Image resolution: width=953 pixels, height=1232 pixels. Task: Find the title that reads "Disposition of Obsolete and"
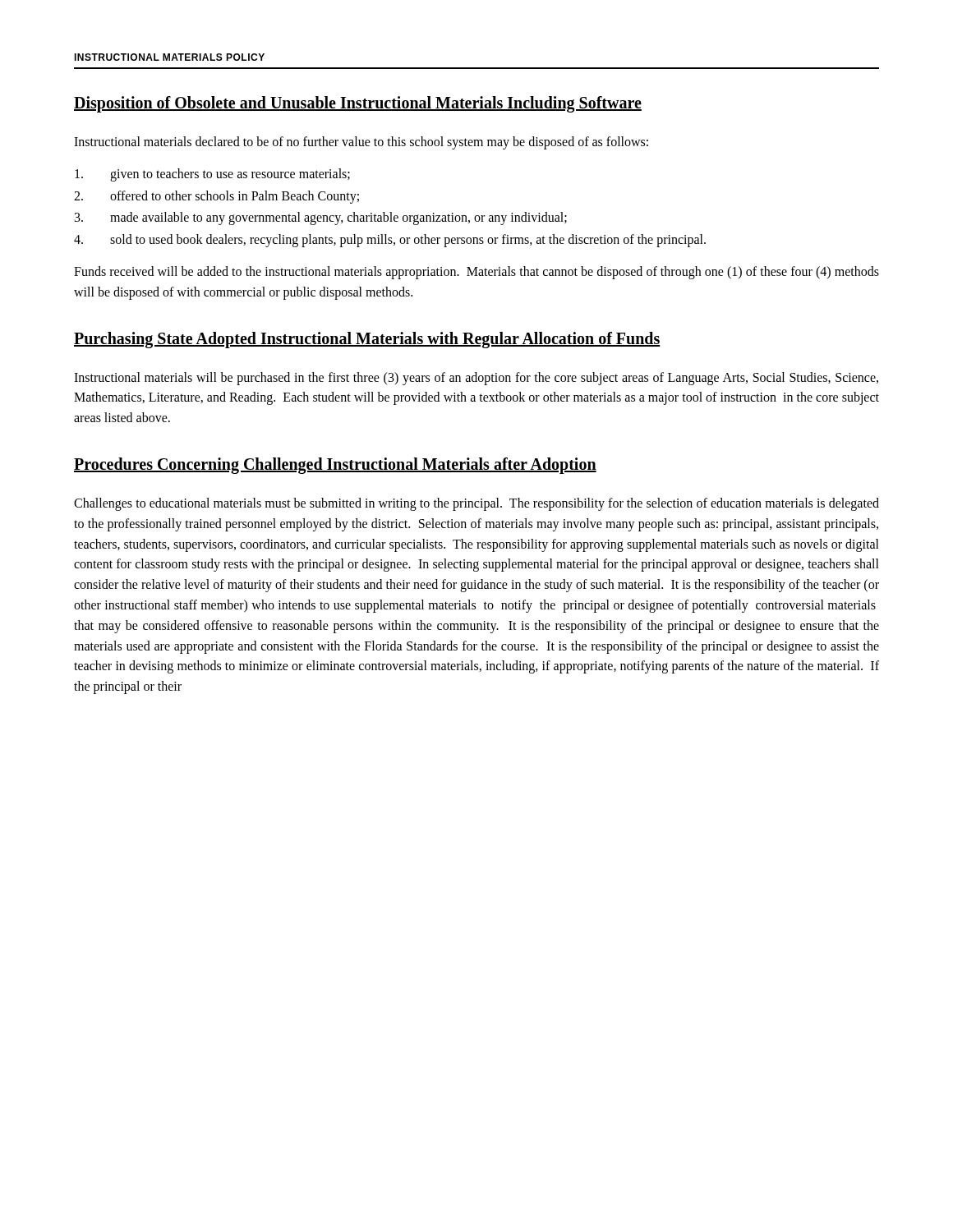click(x=476, y=103)
